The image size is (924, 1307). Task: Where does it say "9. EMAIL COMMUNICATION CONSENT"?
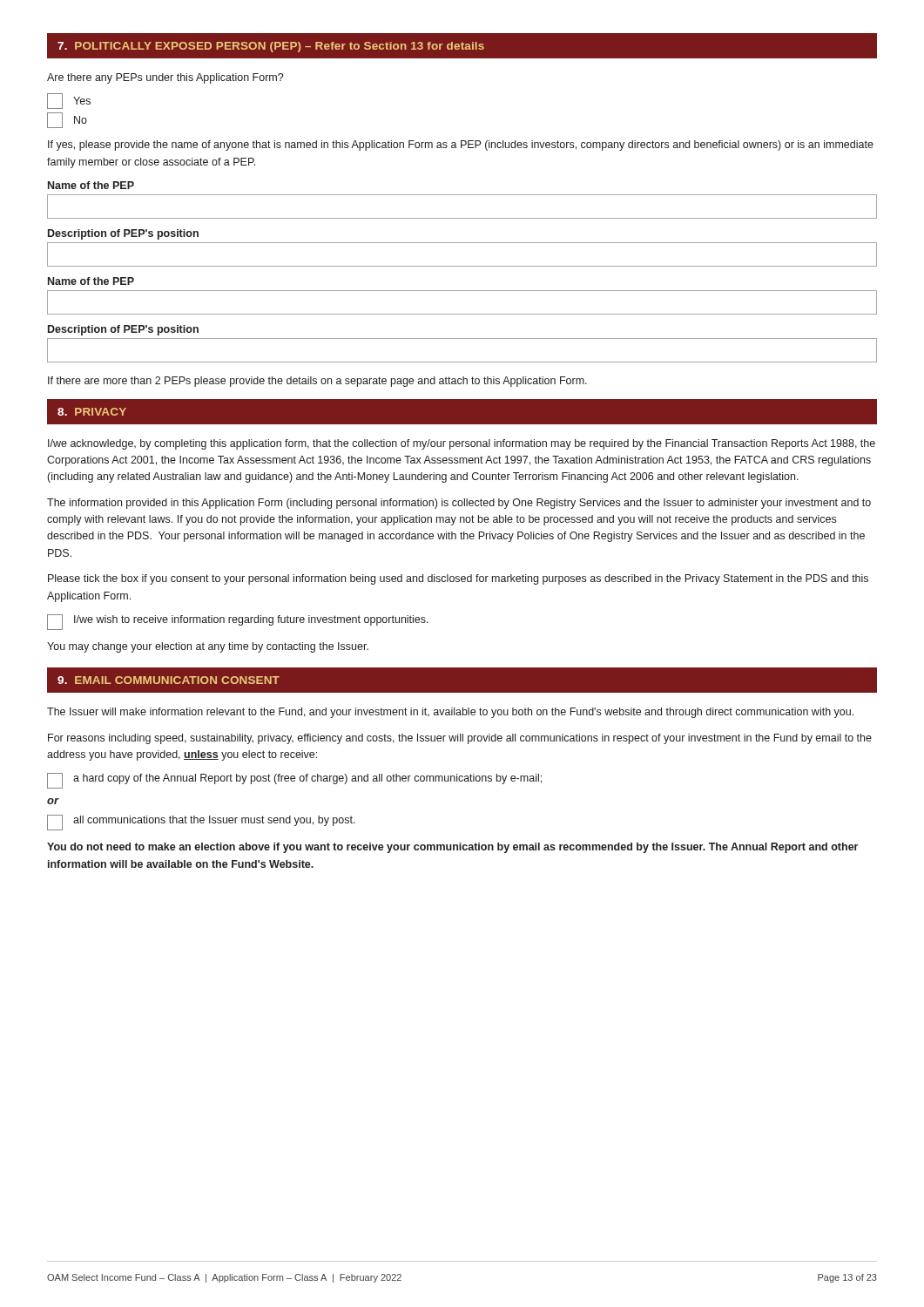(x=168, y=680)
